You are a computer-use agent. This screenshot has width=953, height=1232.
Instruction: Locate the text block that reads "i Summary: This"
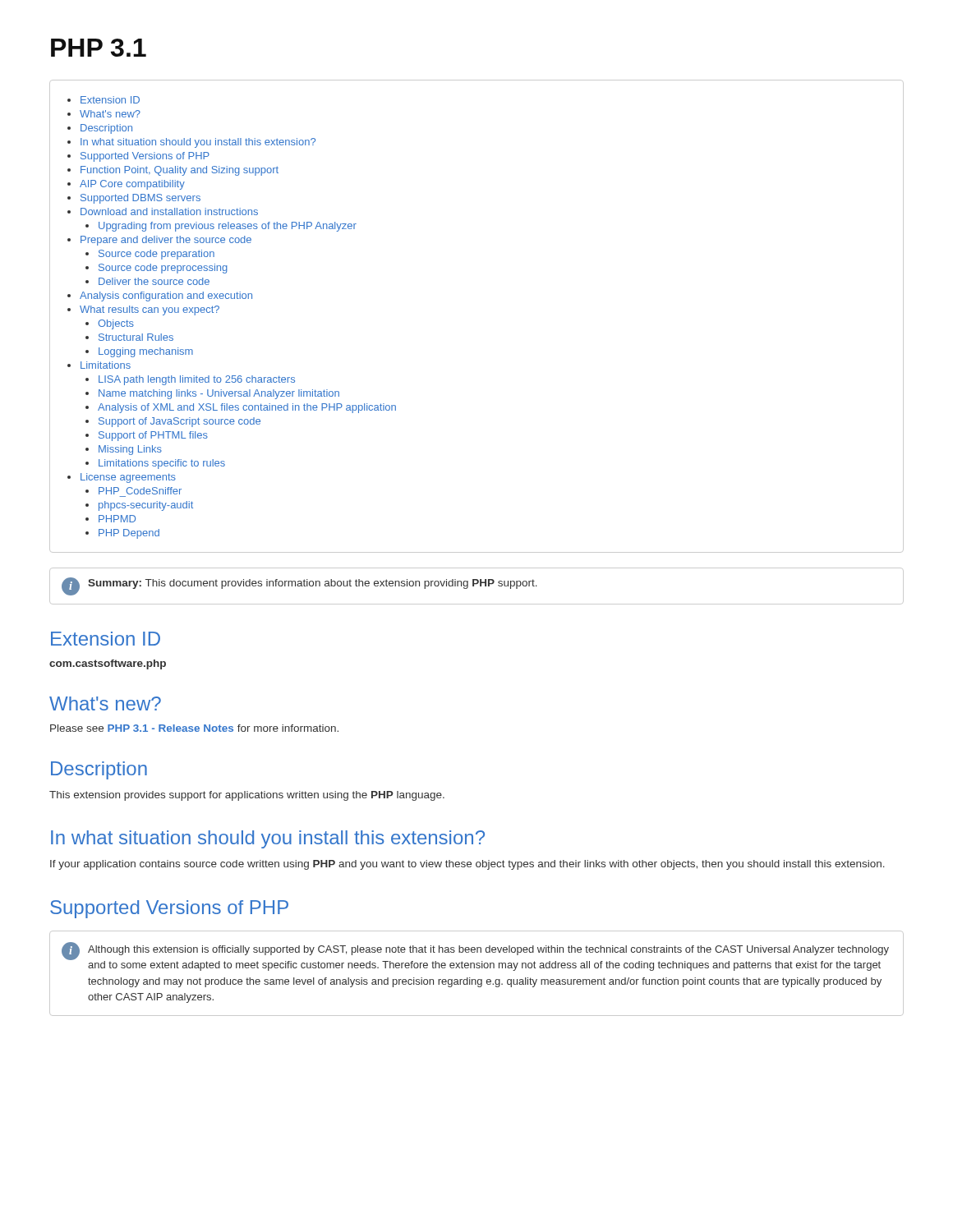pyautogui.click(x=300, y=586)
